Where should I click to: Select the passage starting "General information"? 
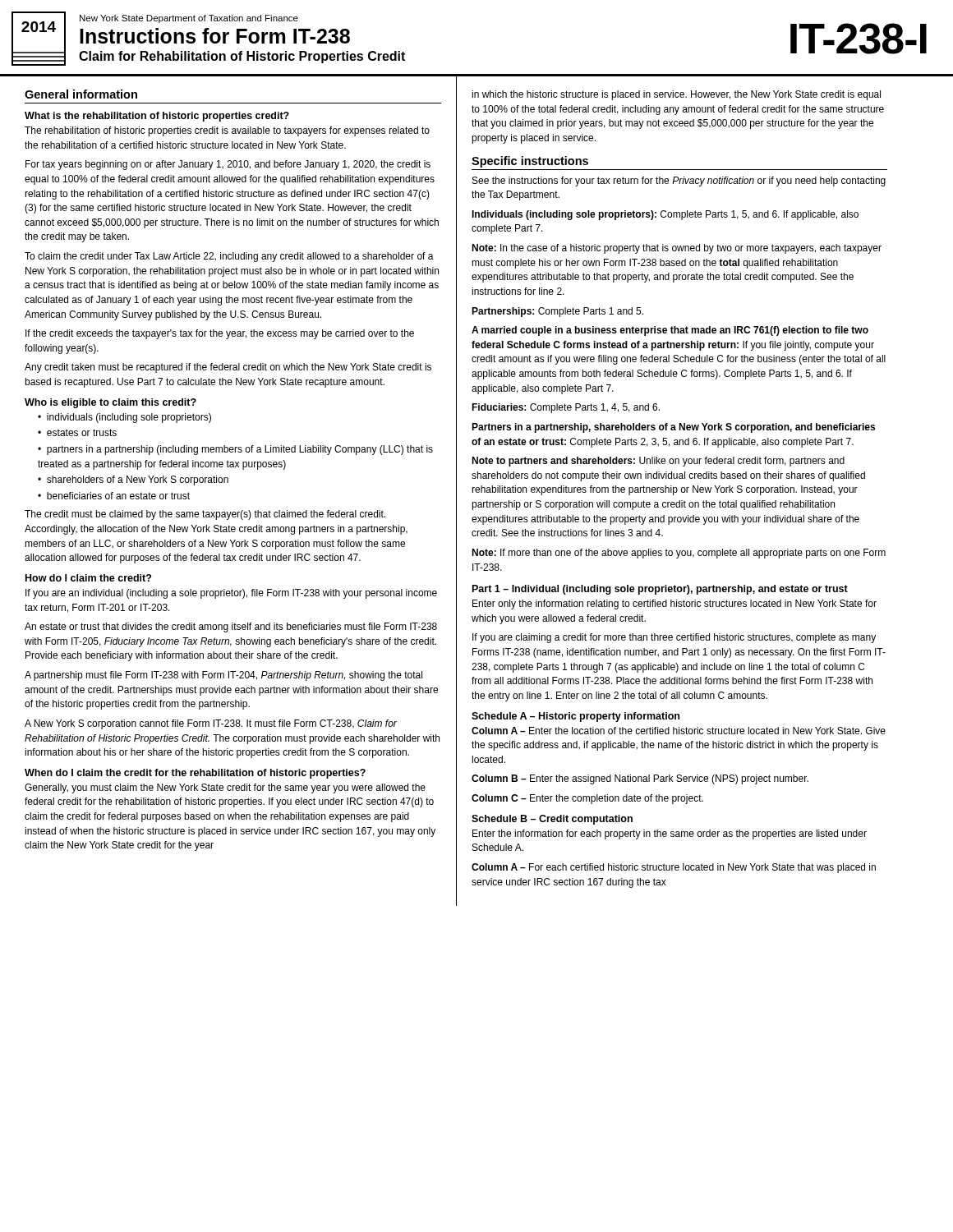81,94
